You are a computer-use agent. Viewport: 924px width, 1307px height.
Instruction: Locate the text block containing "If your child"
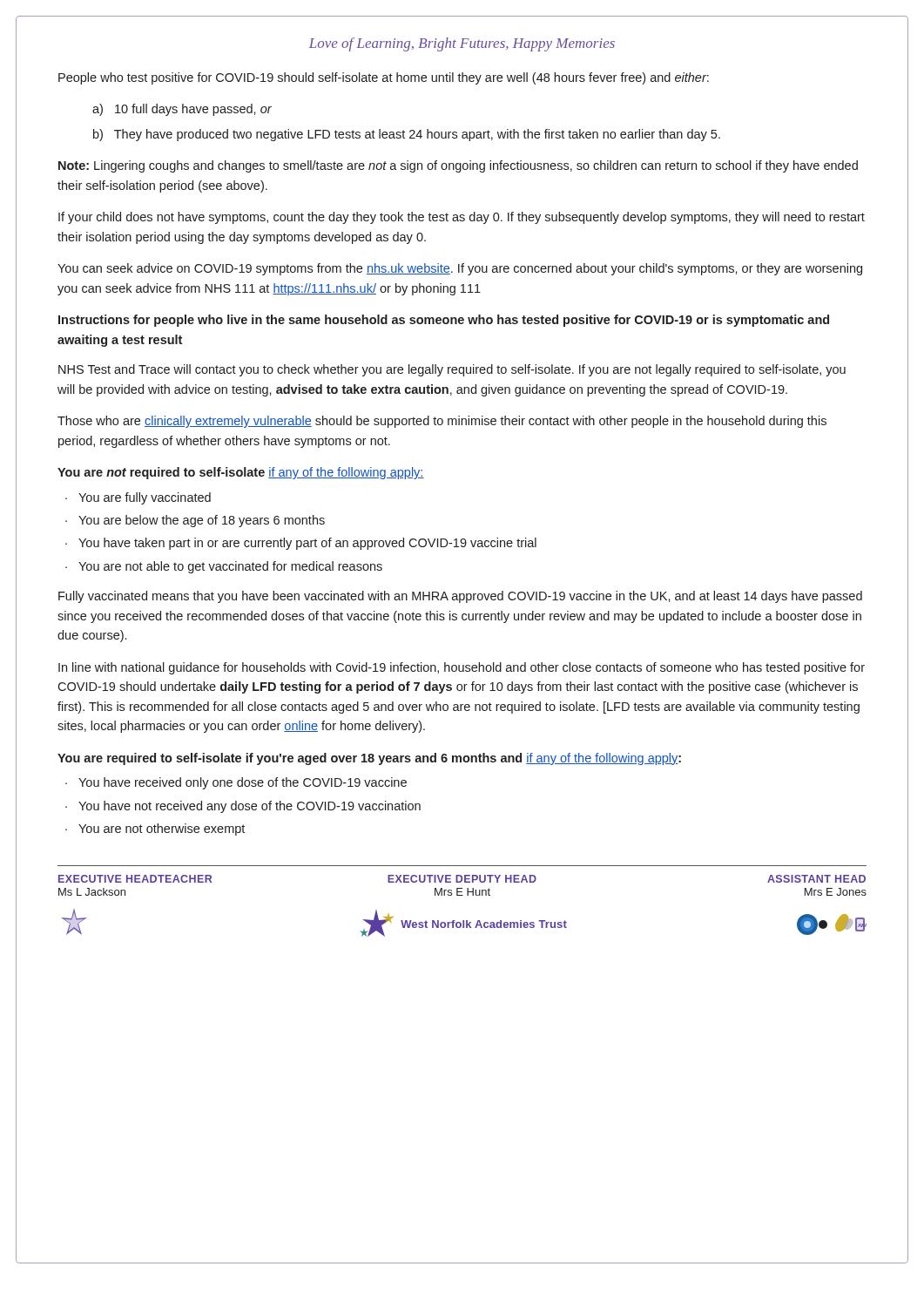click(x=461, y=227)
